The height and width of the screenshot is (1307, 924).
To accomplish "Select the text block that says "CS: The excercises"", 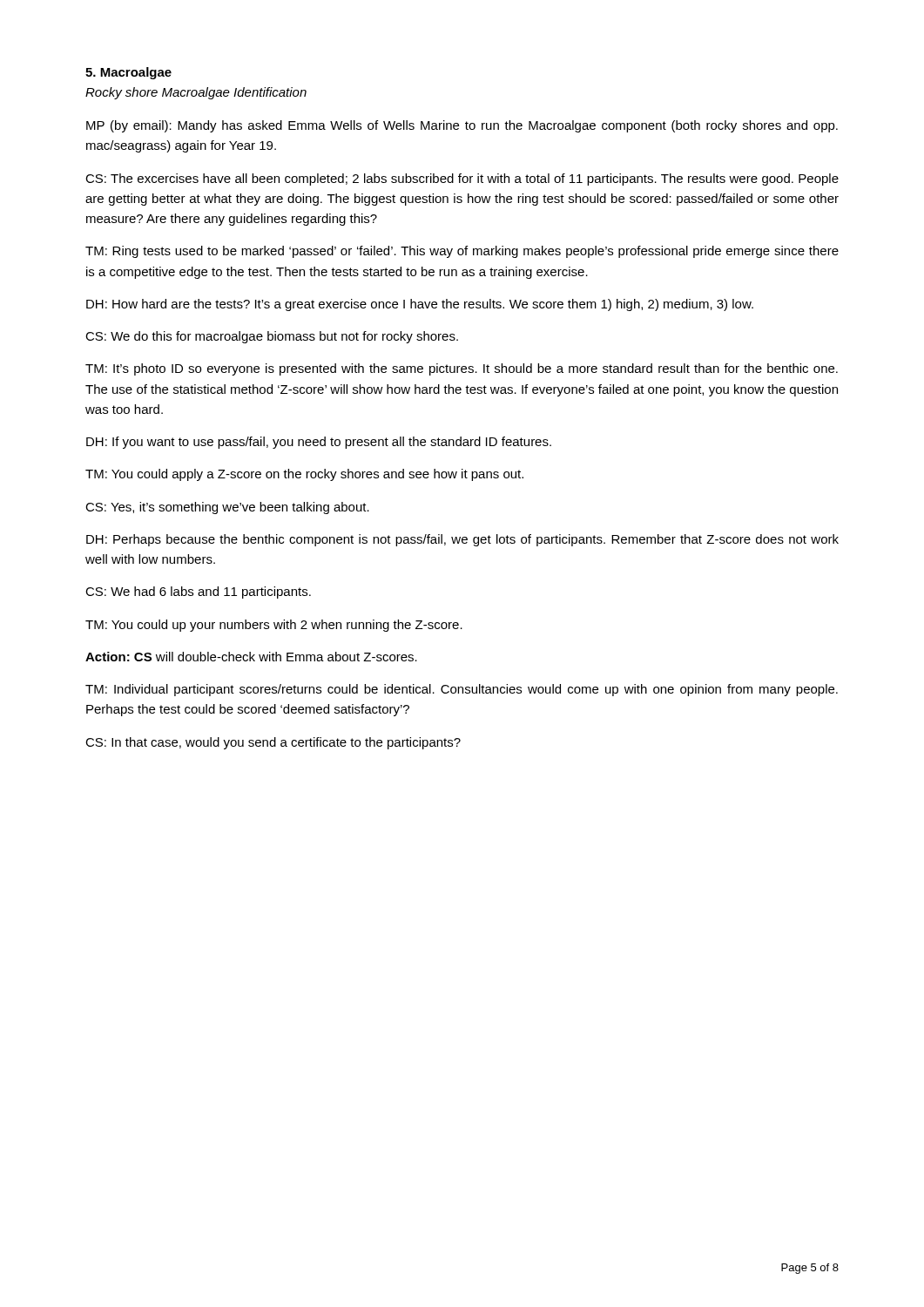I will 462,198.
